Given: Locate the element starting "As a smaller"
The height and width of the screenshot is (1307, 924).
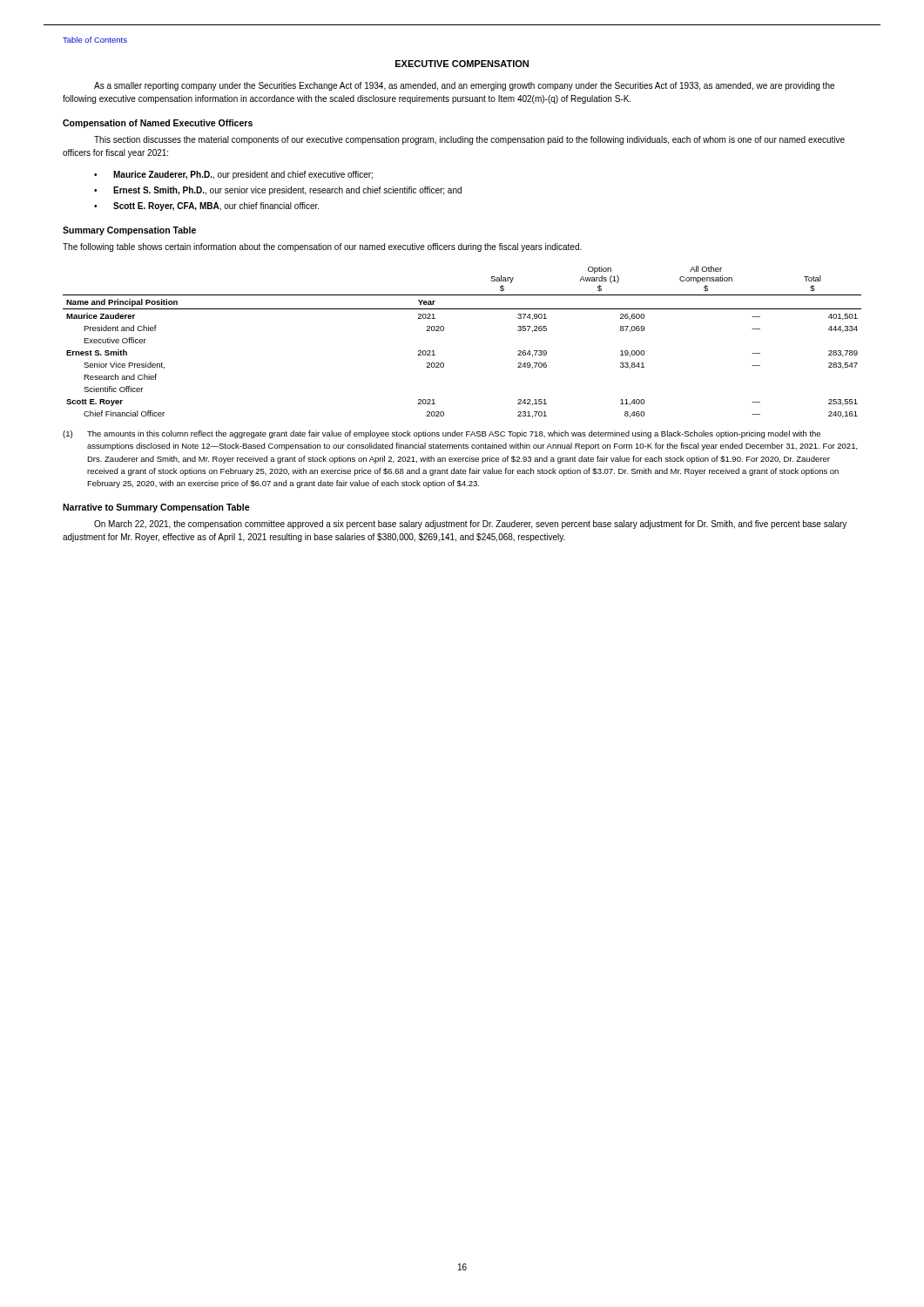Looking at the screenshot, I should click(x=449, y=92).
